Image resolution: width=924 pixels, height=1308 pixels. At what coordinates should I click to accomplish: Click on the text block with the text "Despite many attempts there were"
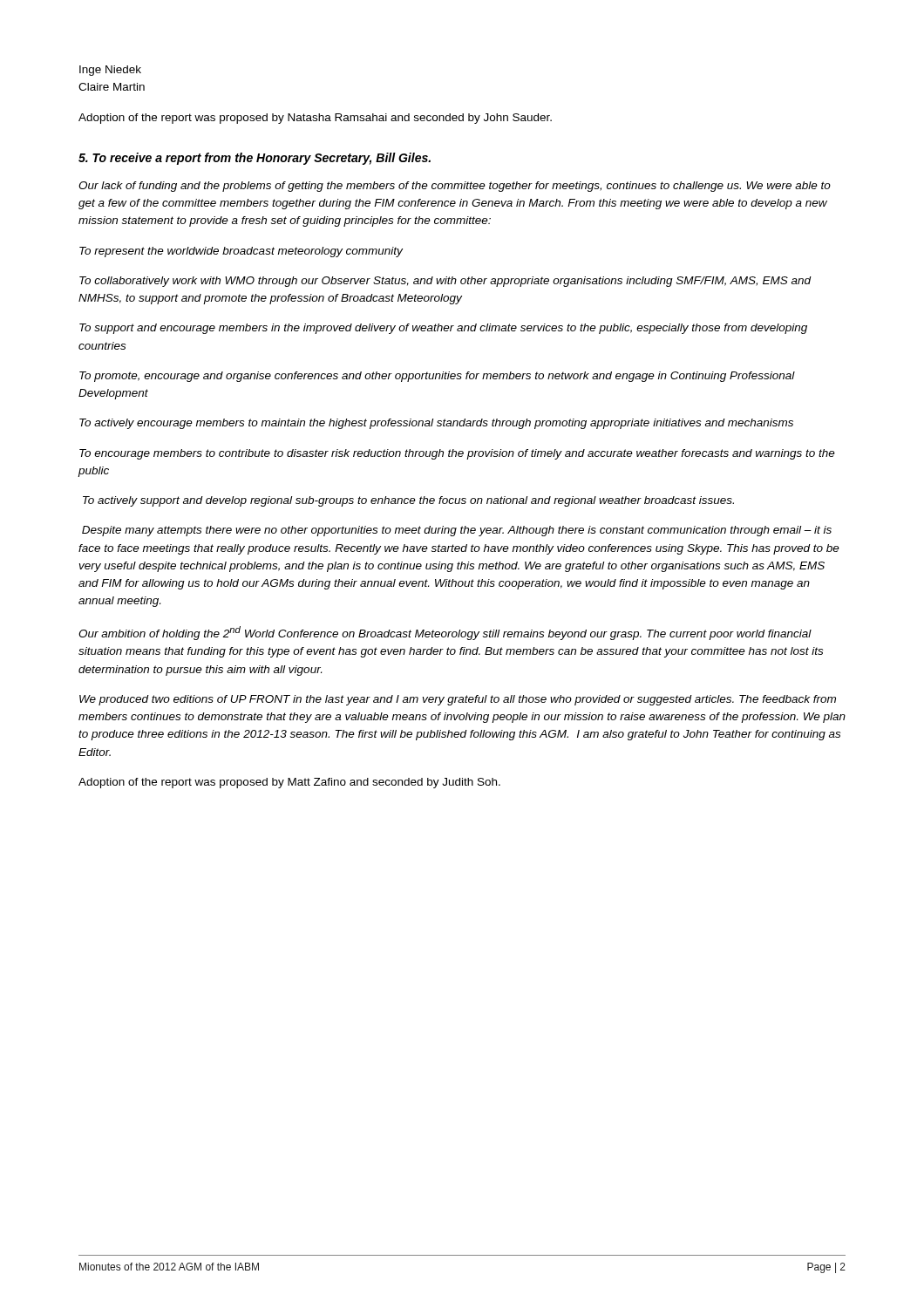point(462,566)
